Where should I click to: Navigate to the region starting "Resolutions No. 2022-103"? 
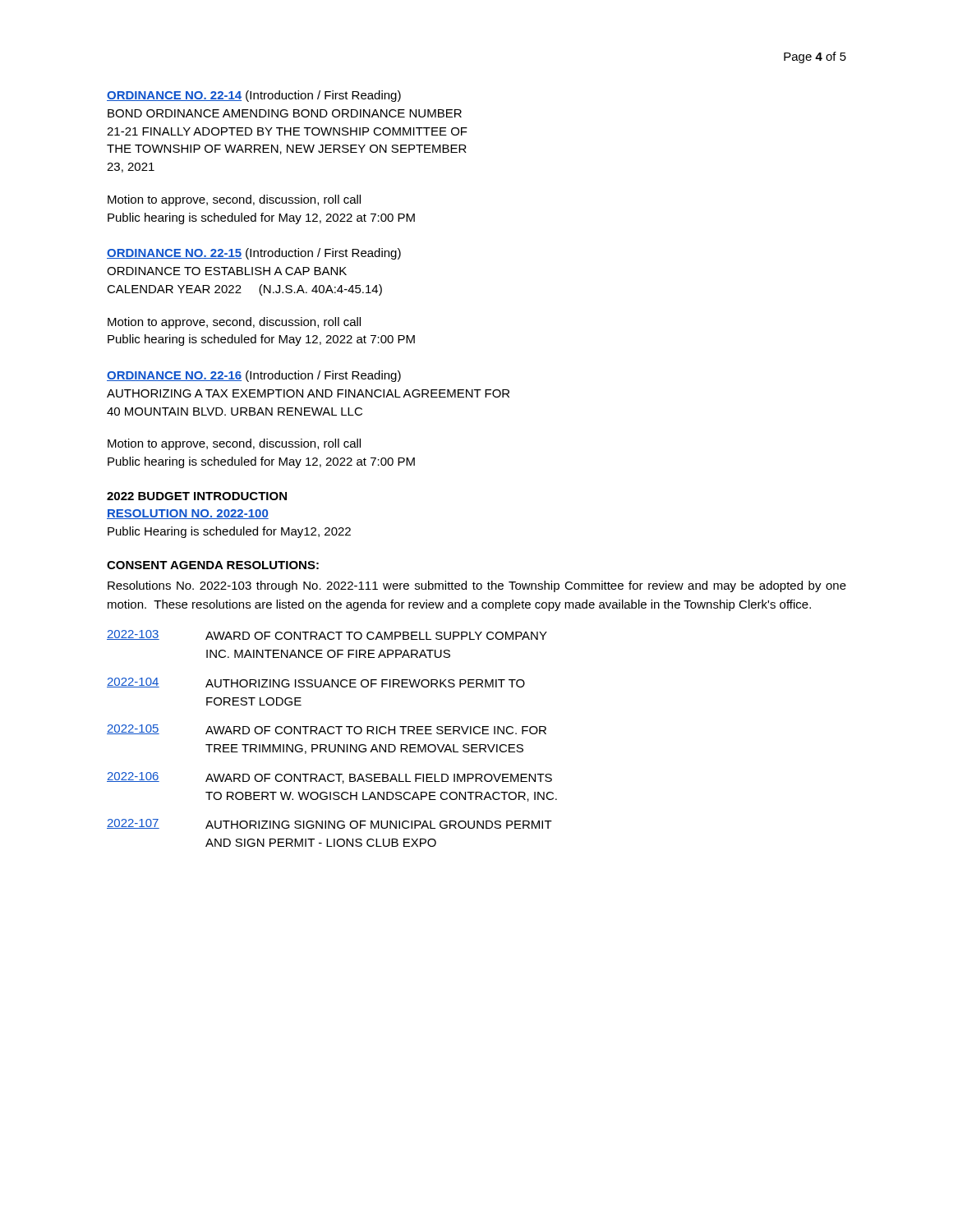click(x=476, y=595)
